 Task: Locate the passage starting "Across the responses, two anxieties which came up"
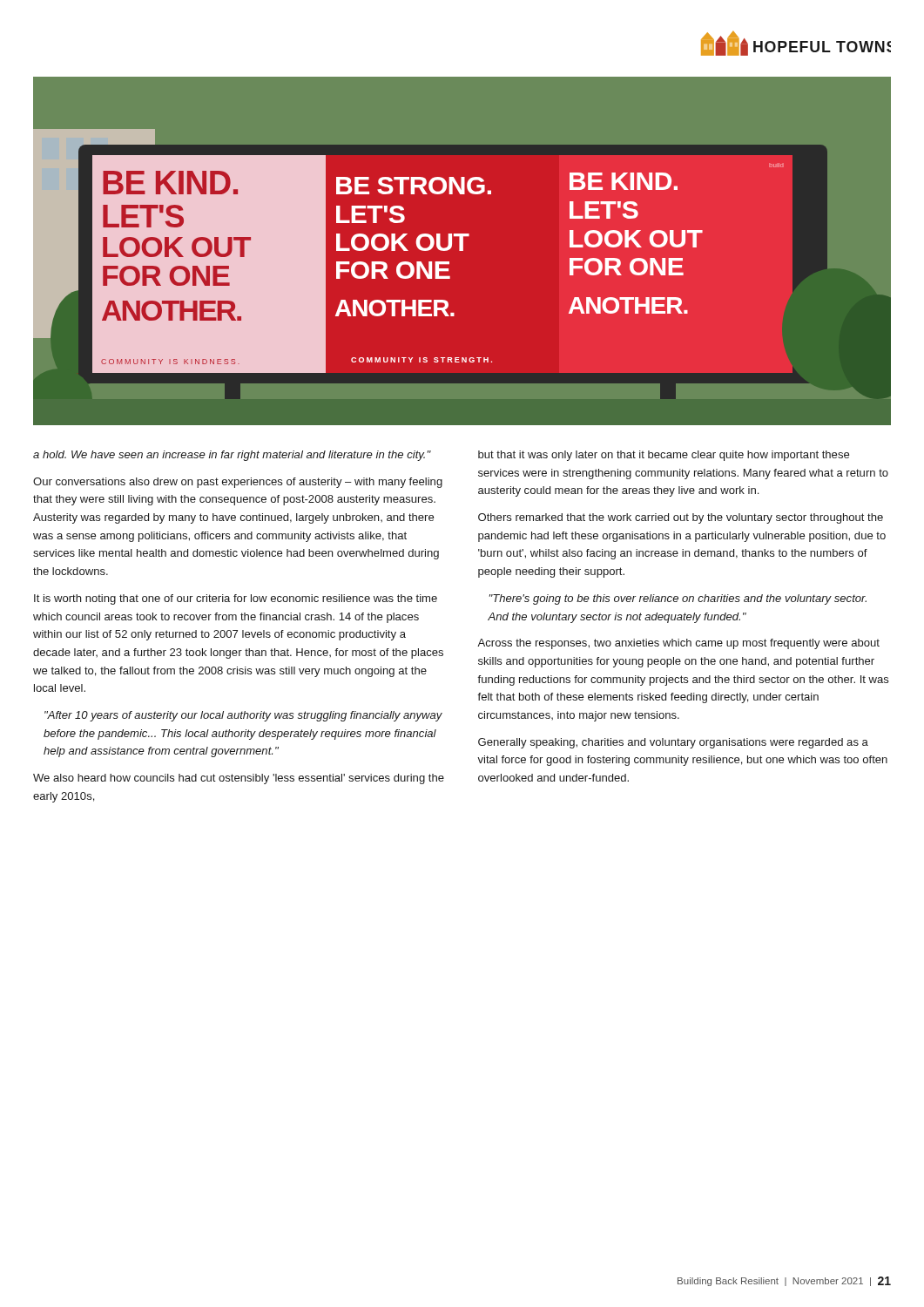tap(684, 680)
